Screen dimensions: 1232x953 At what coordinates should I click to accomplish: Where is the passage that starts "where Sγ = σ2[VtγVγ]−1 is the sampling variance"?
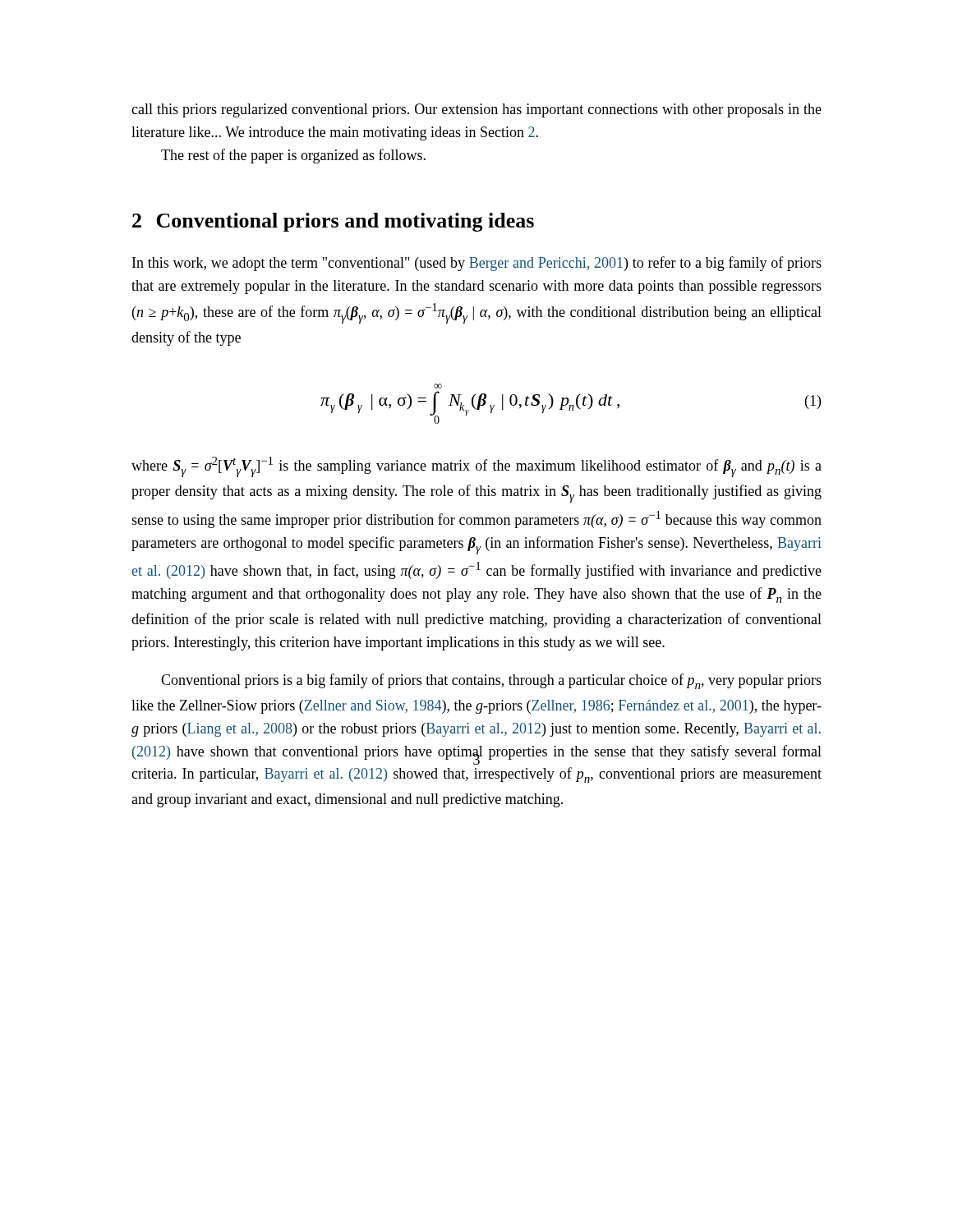pyautogui.click(x=476, y=632)
